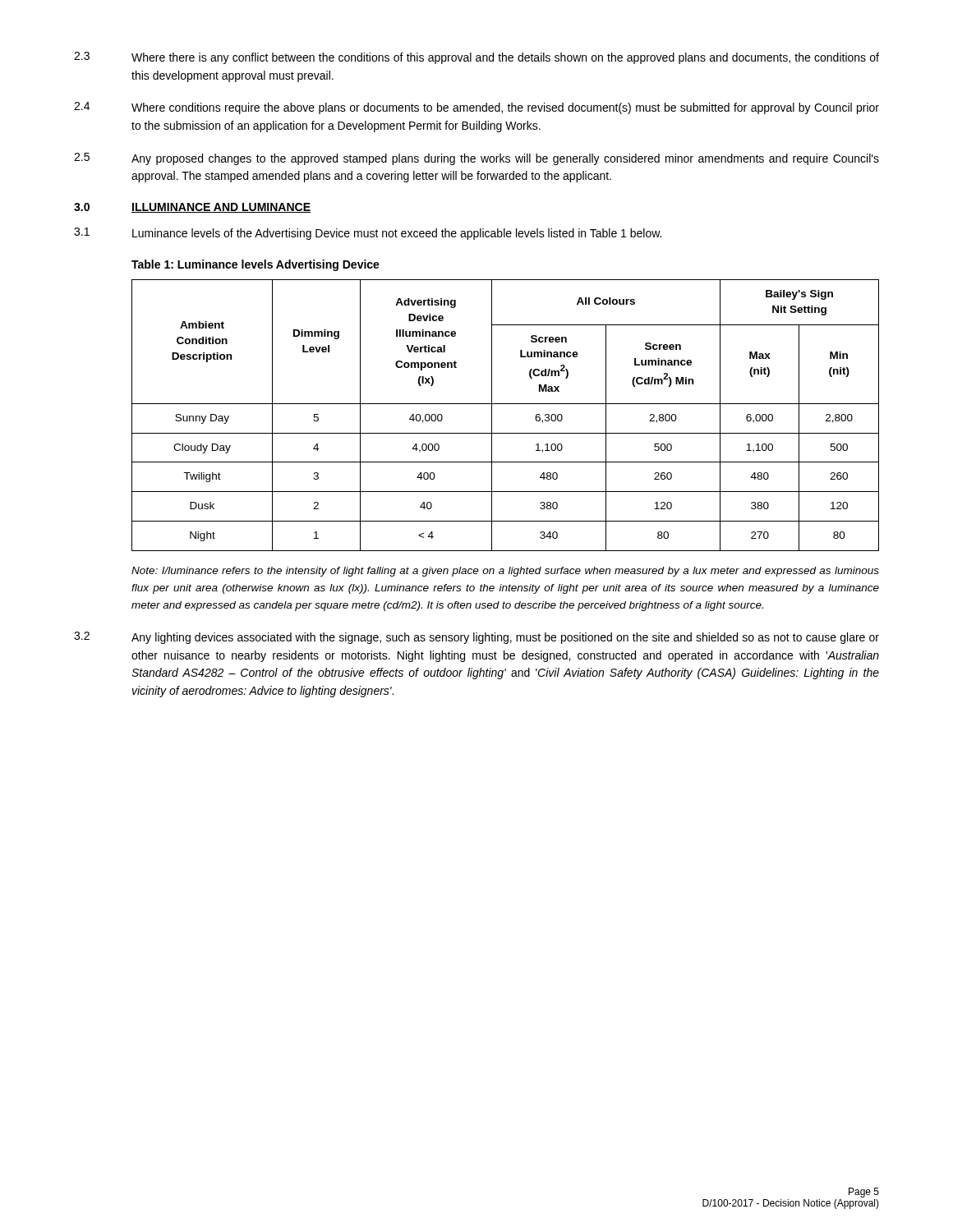Locate the list item with the text "3.1 Luminance levels"

click(476, 234)
